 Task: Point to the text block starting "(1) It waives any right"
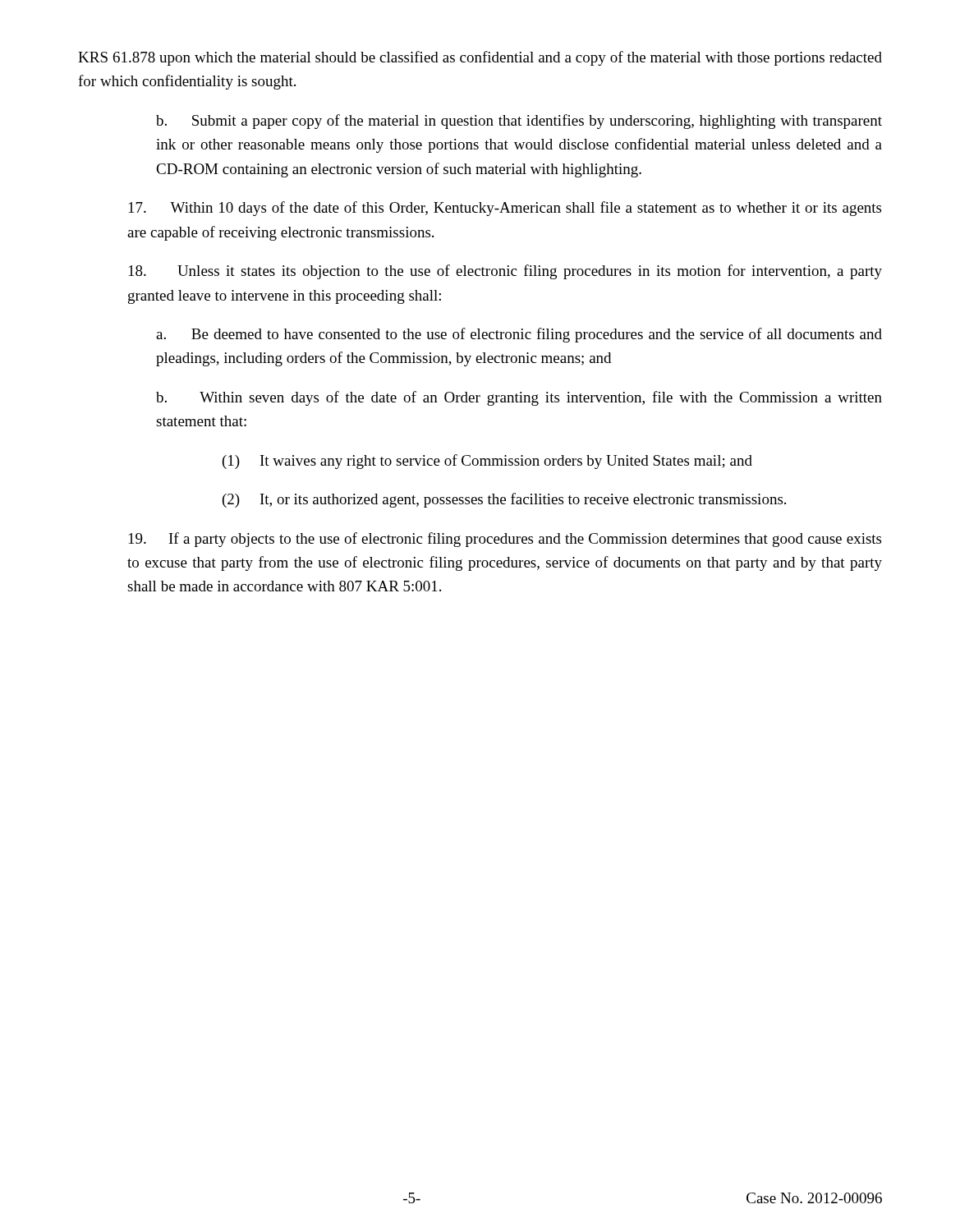point(480,460)
